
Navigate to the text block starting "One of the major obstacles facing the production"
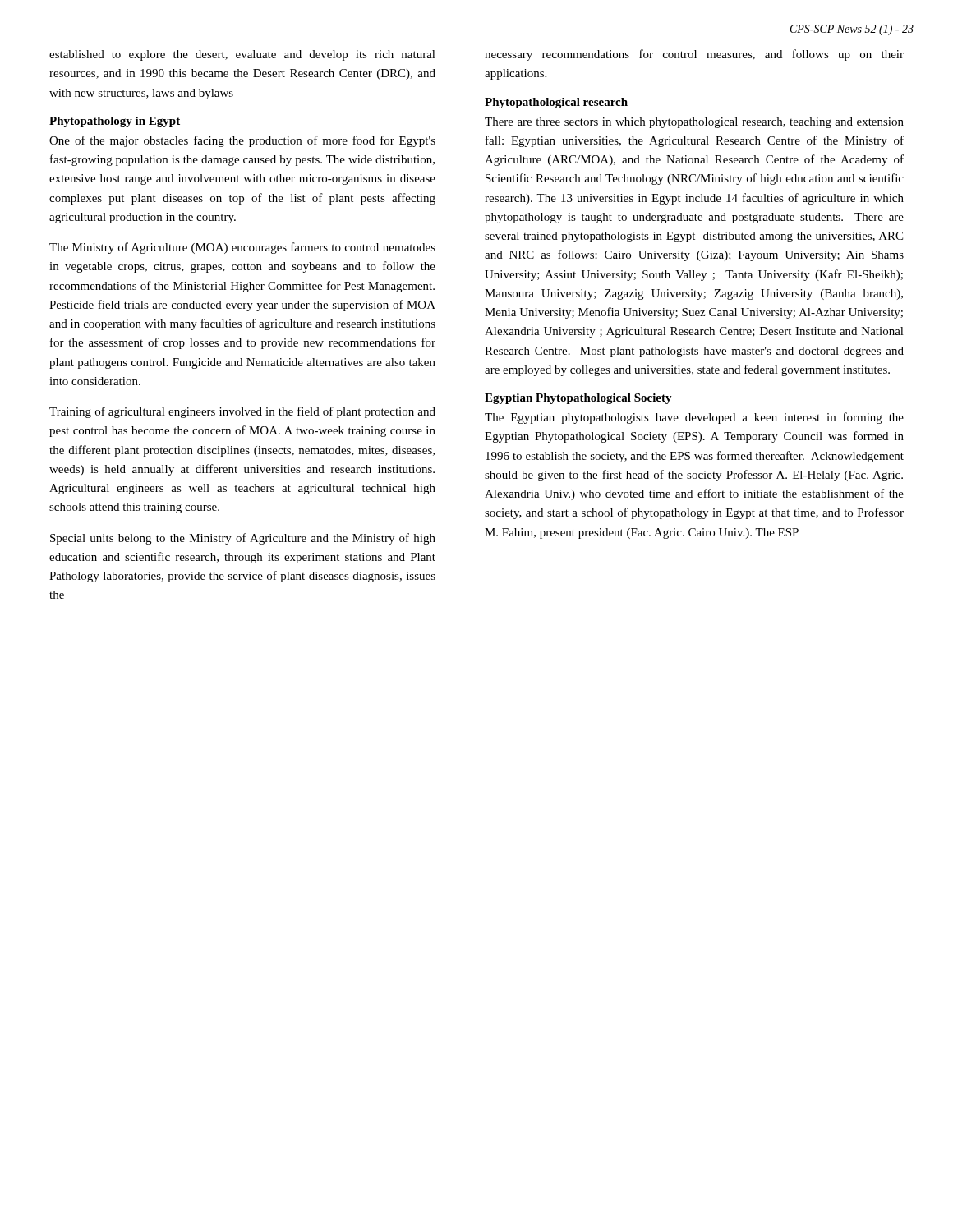[x=242, y=178]
